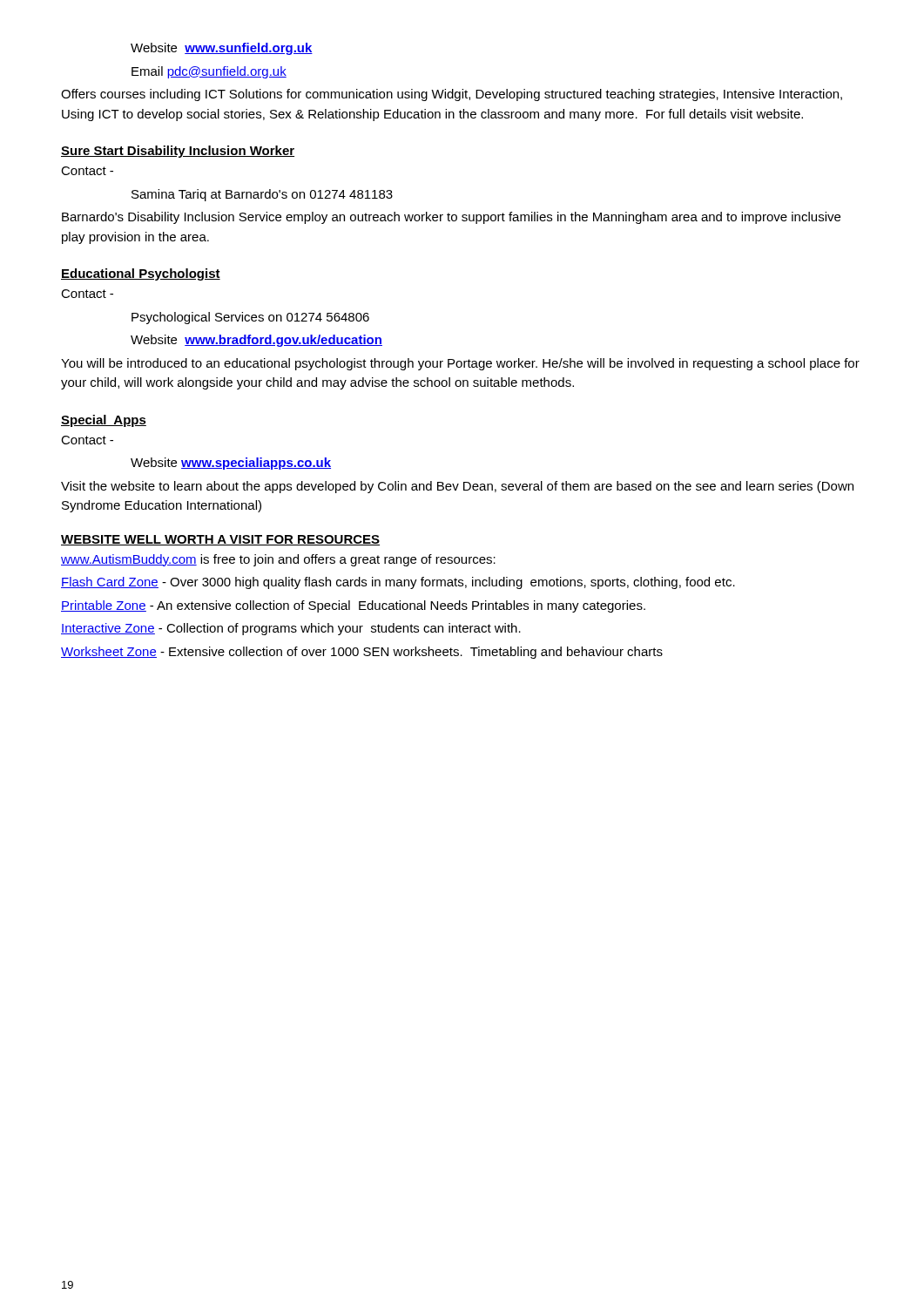924x1307 pixels.
Task: Where is the passage that starts "www.AutismBuddy.com is free to join and offers"?
Action: click(462, 559)
